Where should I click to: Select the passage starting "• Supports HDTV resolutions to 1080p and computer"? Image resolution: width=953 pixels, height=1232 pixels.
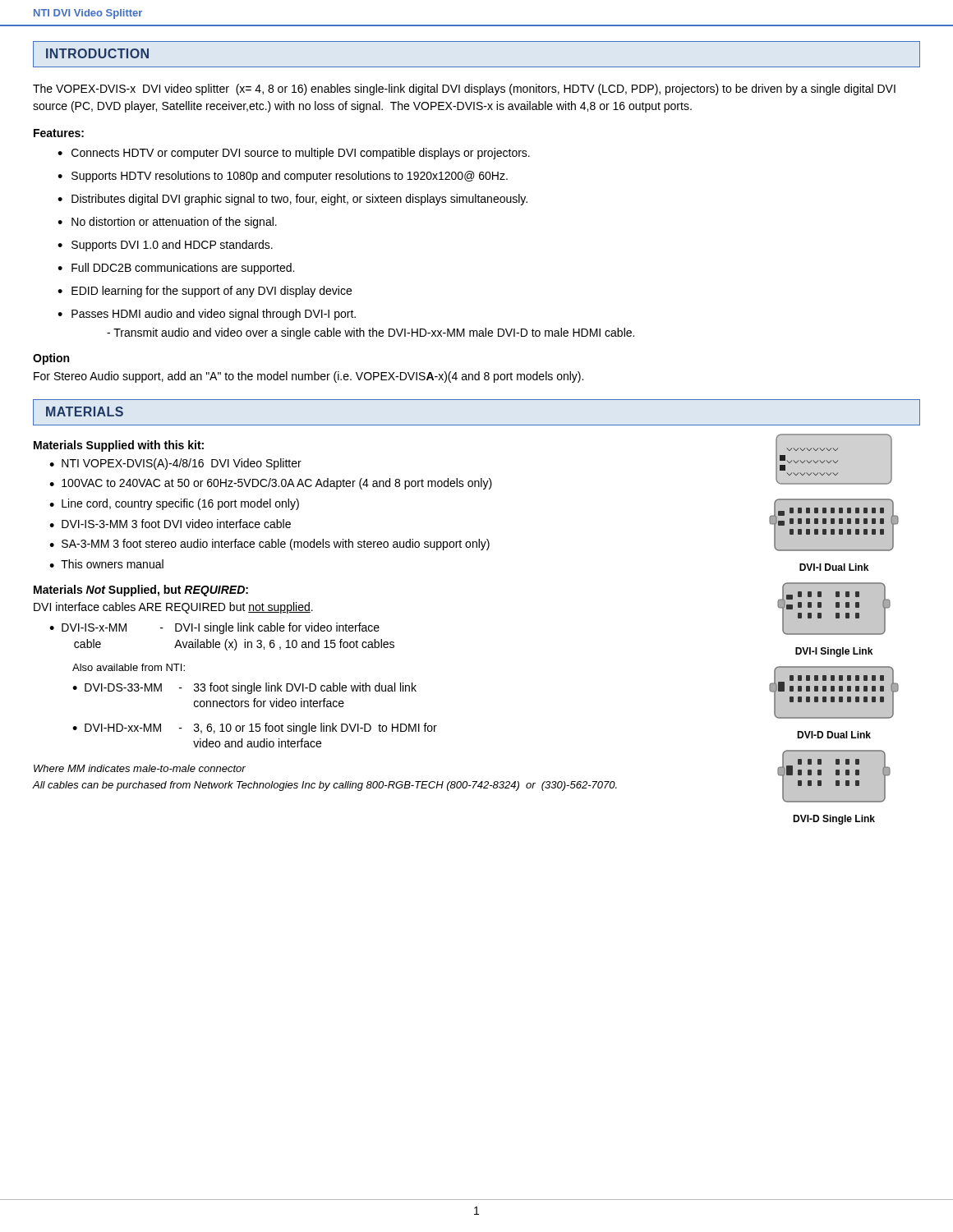(283, 177)
